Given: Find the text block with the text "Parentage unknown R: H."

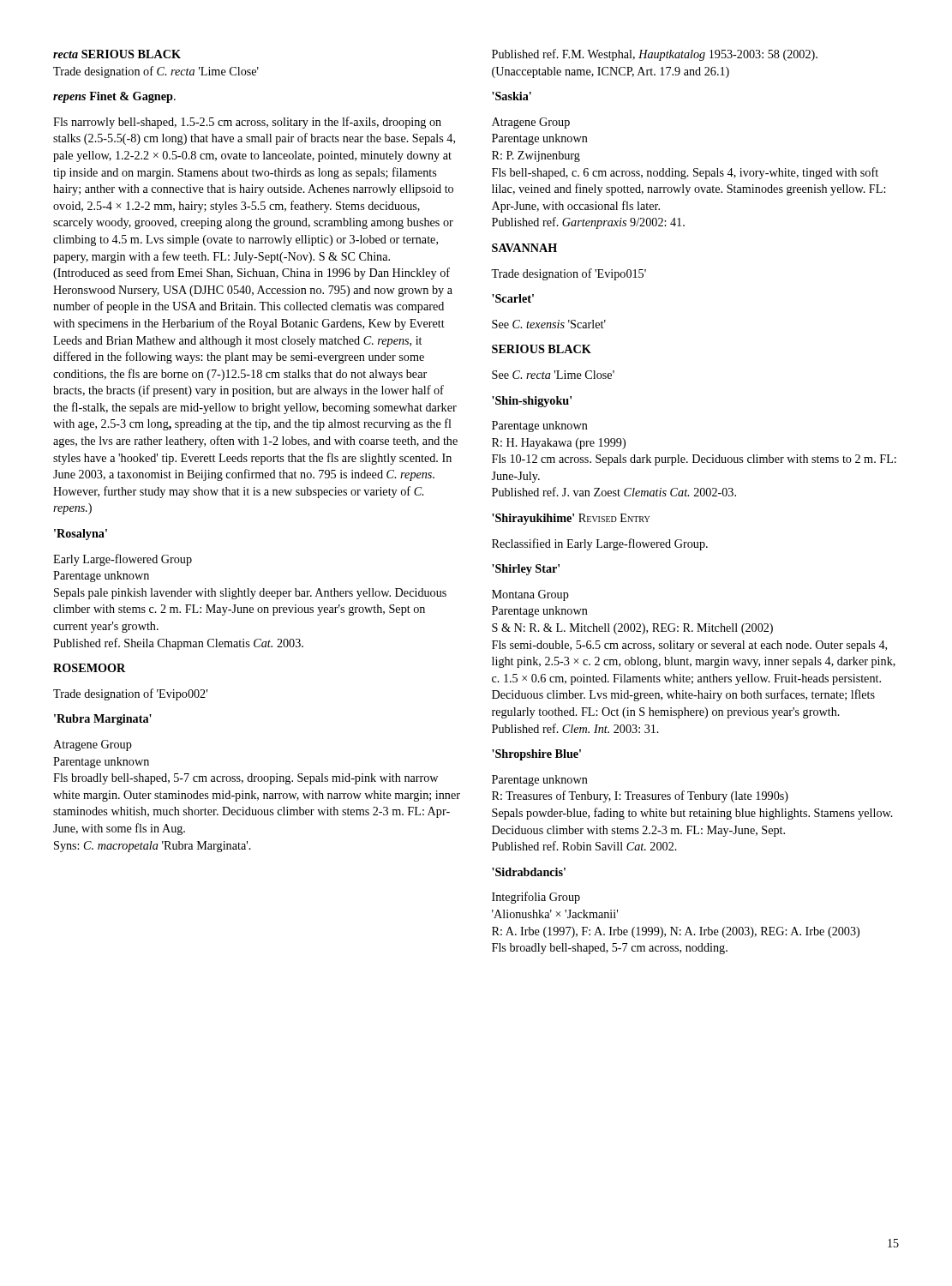Looking at the screenshot, I should 695,460.
